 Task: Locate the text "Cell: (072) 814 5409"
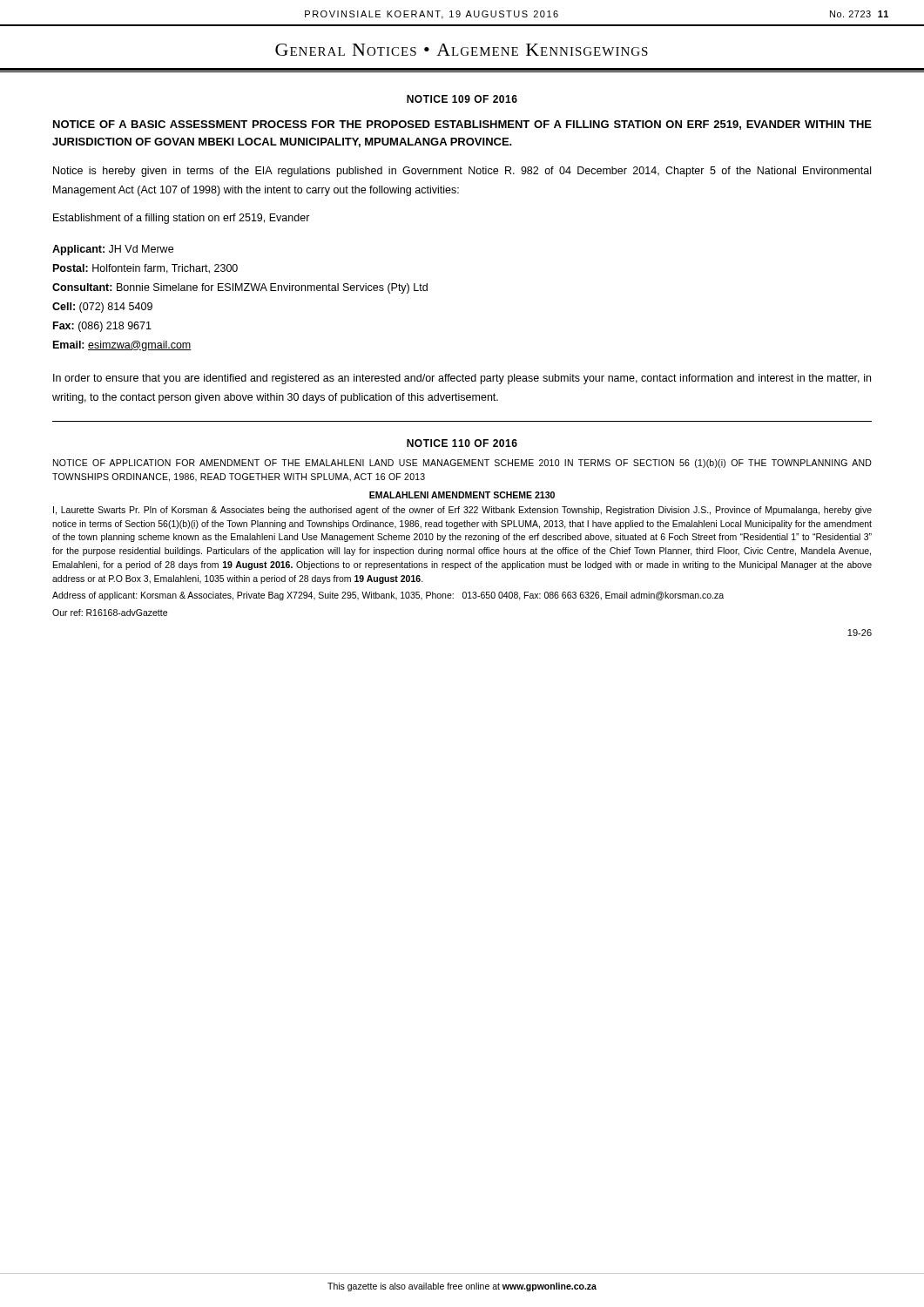point(103,306)
